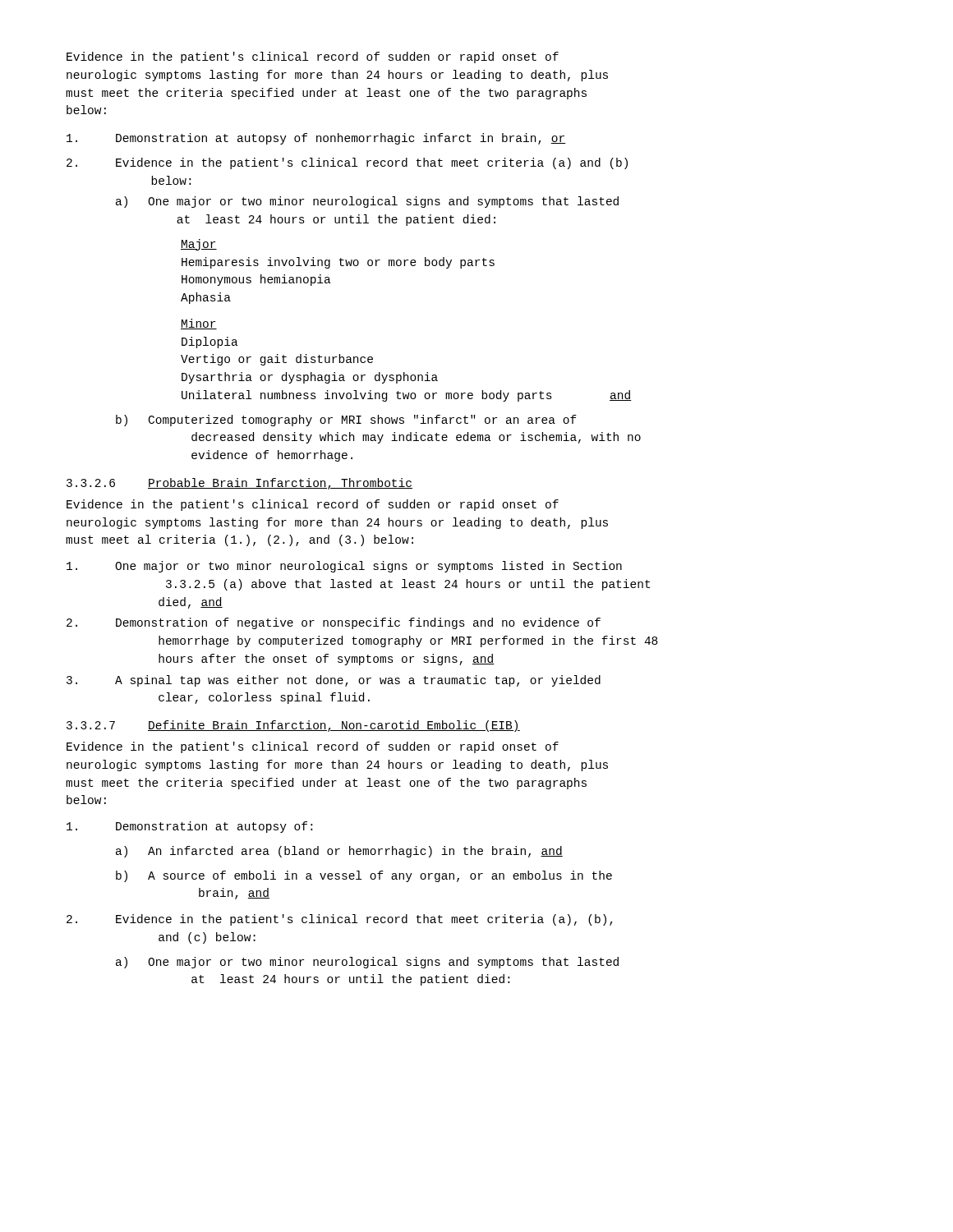Image resolution: width=953 pixels, height=1232 pixels.
Task: Locate the list item that reads "a) An infarcted"
Action: [x=501, y=852]
